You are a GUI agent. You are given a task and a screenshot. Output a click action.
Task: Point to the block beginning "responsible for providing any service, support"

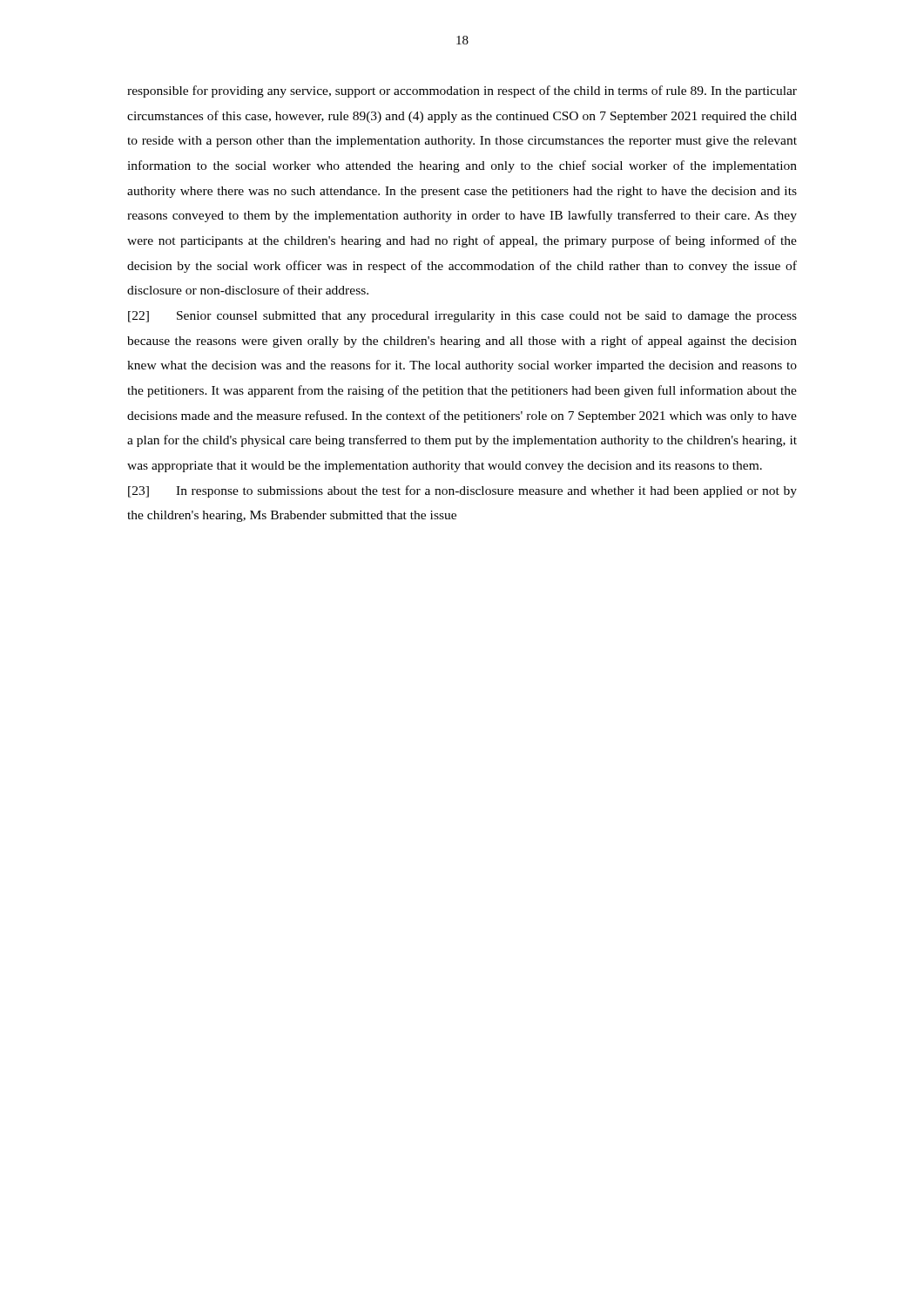pos(462,191)
